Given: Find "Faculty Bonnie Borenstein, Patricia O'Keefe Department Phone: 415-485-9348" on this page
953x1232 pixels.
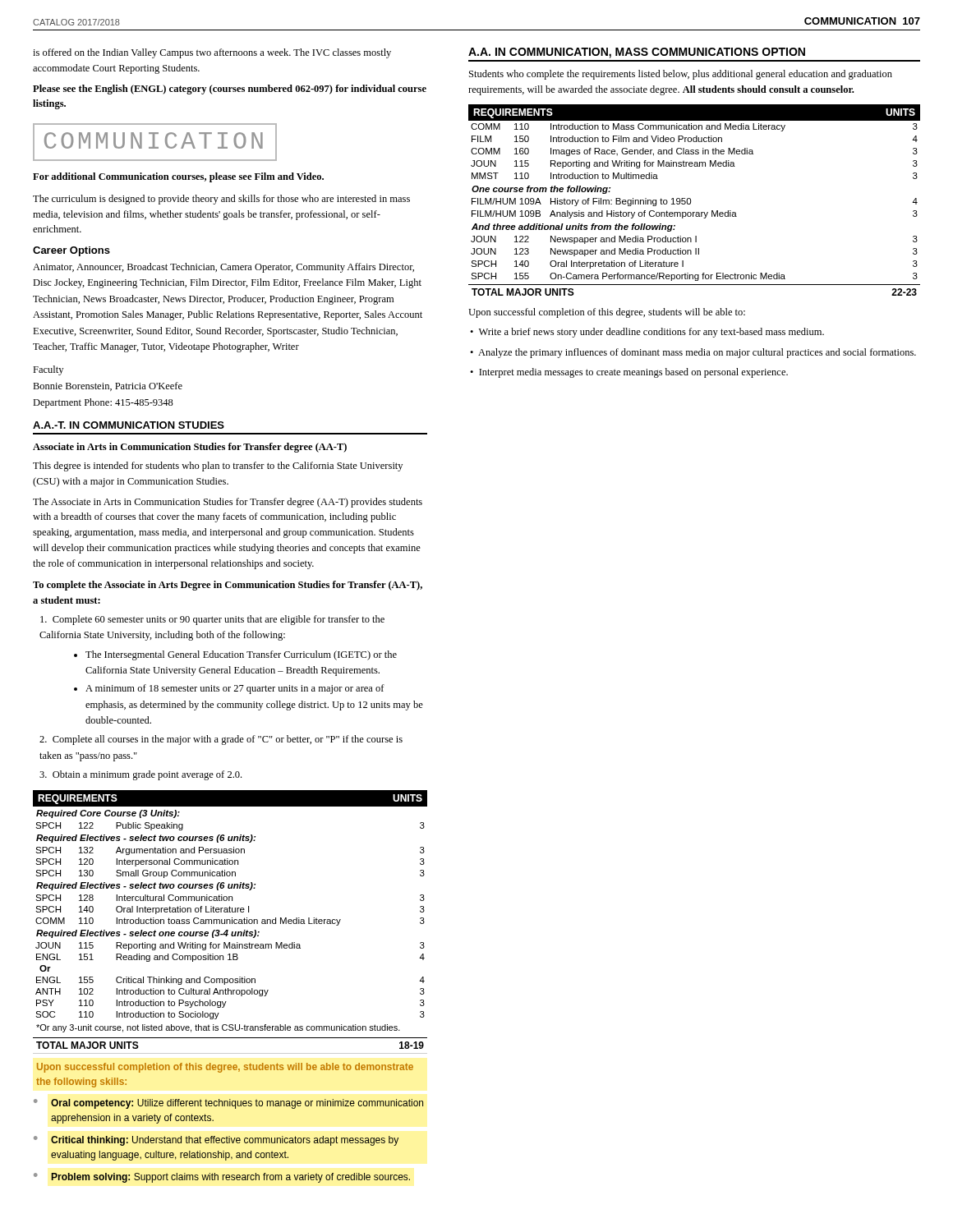Looking at the screenshot, I should [108, 386].
